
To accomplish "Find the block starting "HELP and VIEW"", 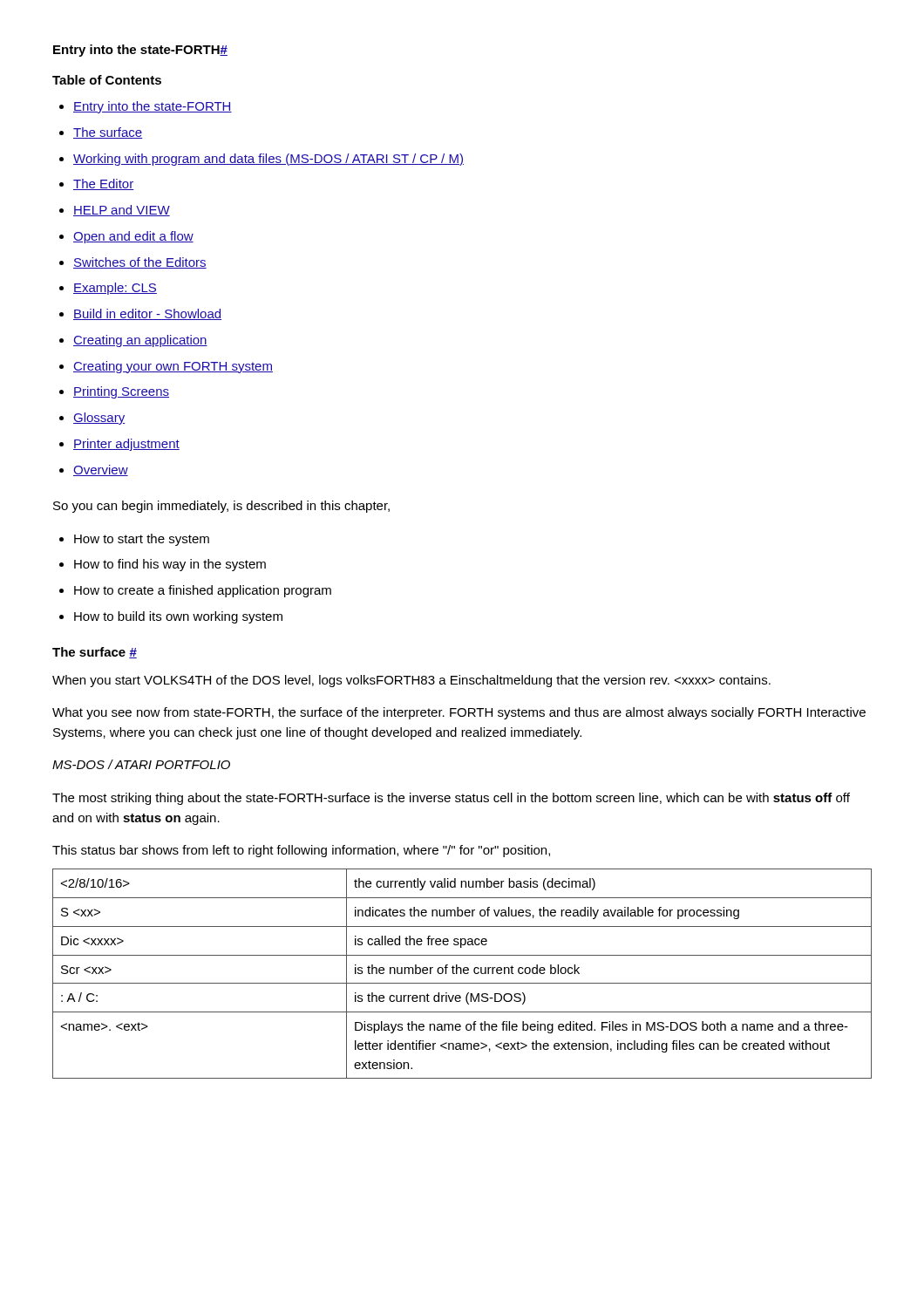I will (122, 211).
